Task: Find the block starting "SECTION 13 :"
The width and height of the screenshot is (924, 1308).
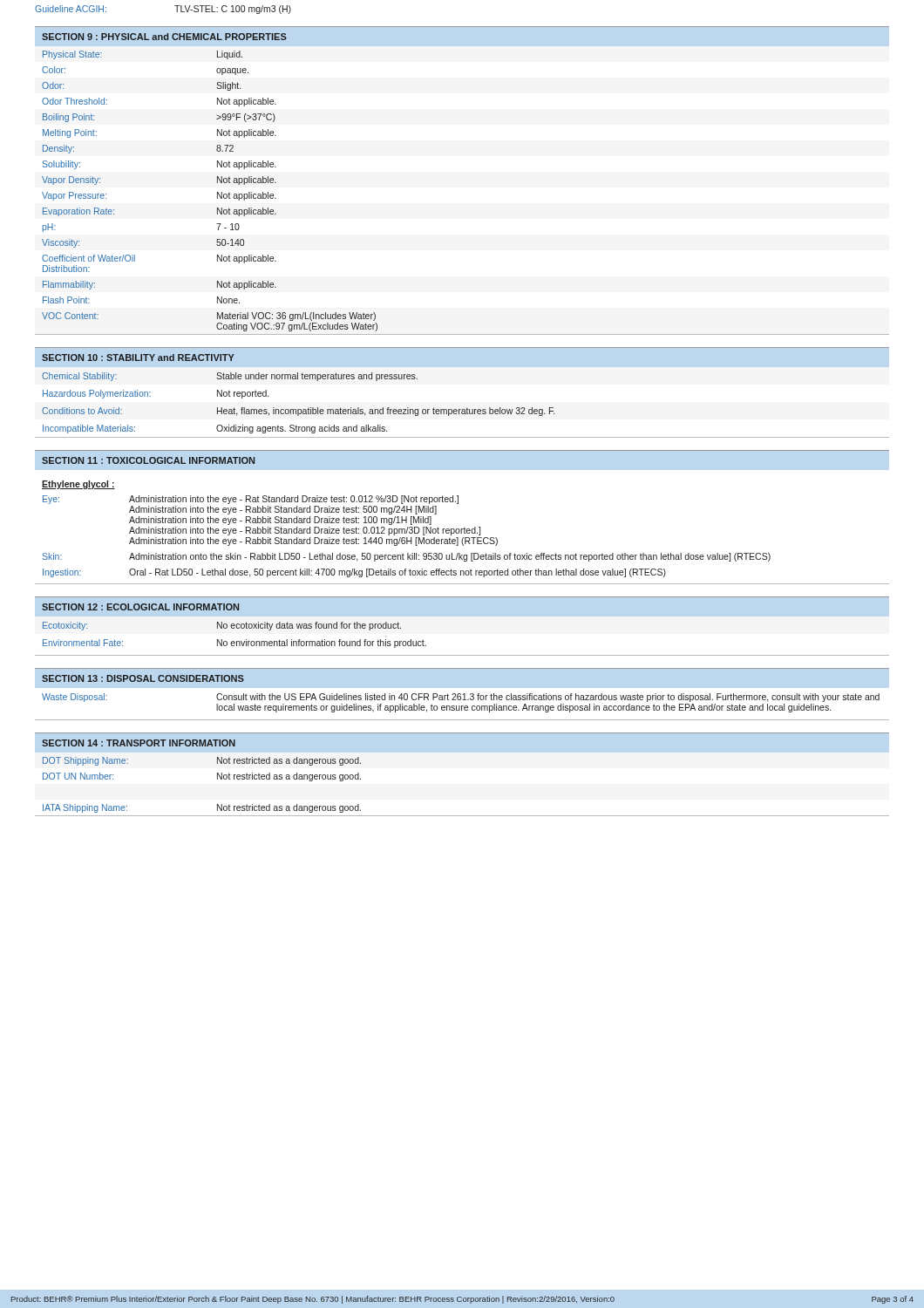Action: click(143, 678)
